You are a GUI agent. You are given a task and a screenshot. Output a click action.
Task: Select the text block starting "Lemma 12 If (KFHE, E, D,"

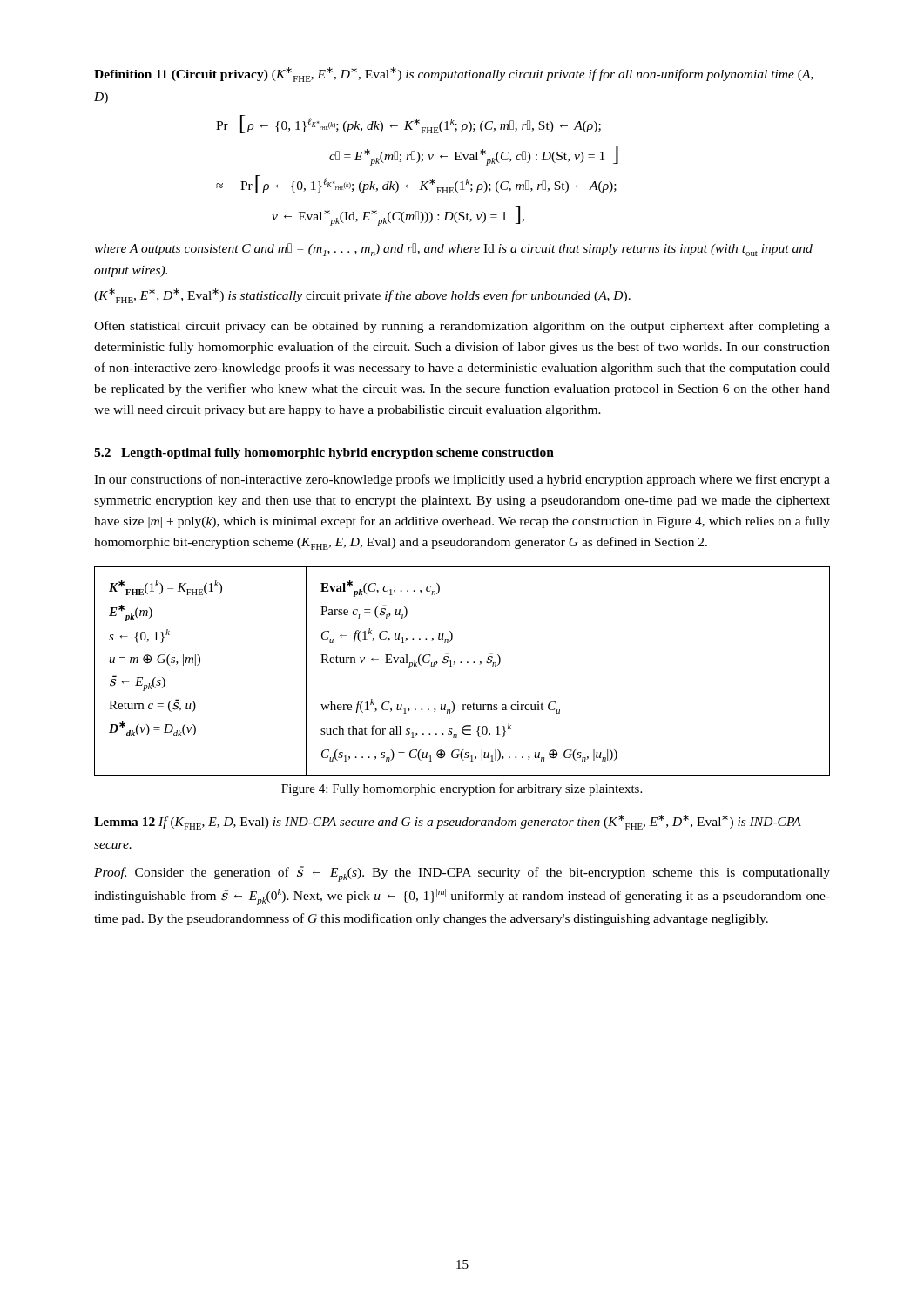click(447, 832)
